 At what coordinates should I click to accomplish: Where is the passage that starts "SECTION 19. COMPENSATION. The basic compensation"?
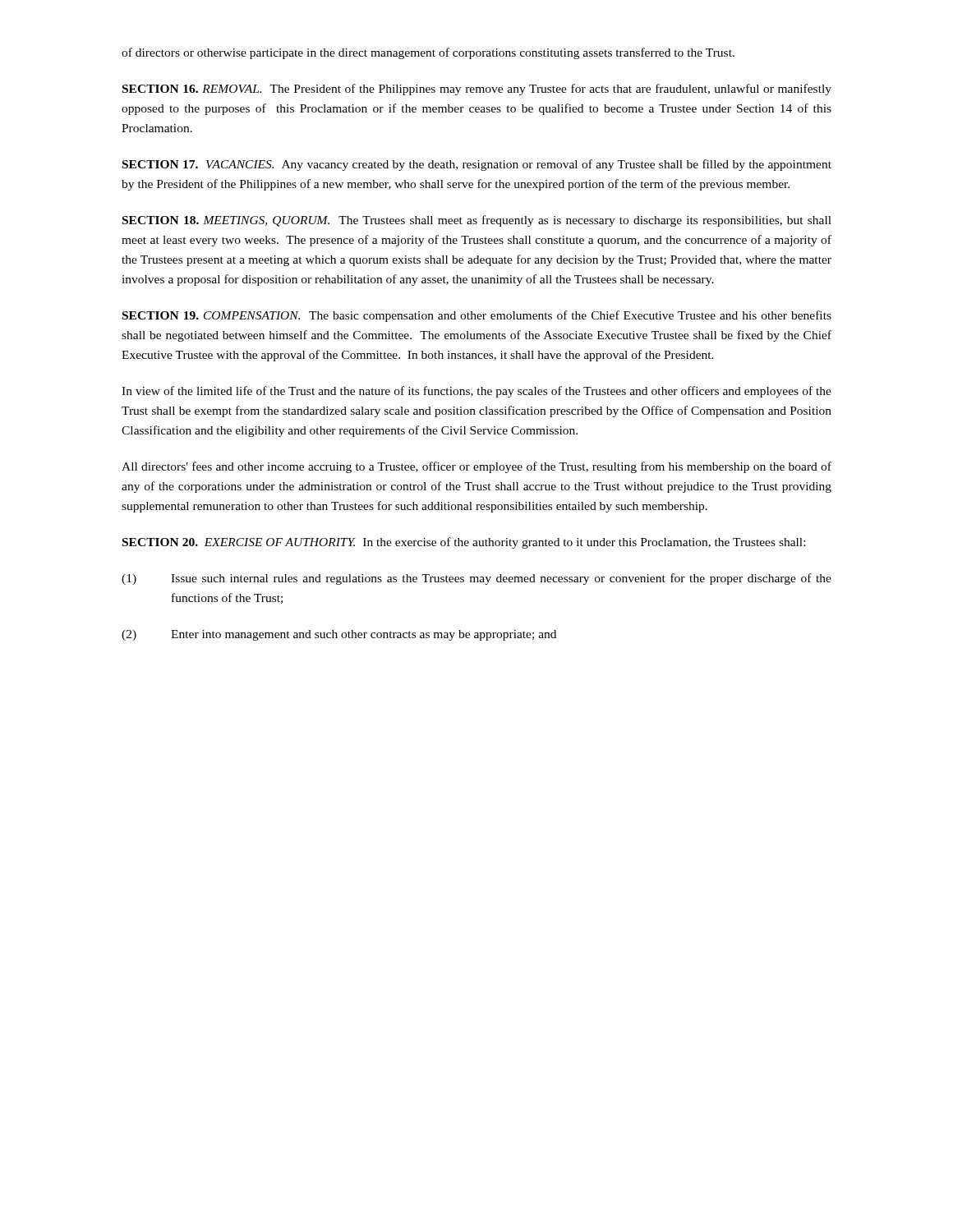point(476,335)
